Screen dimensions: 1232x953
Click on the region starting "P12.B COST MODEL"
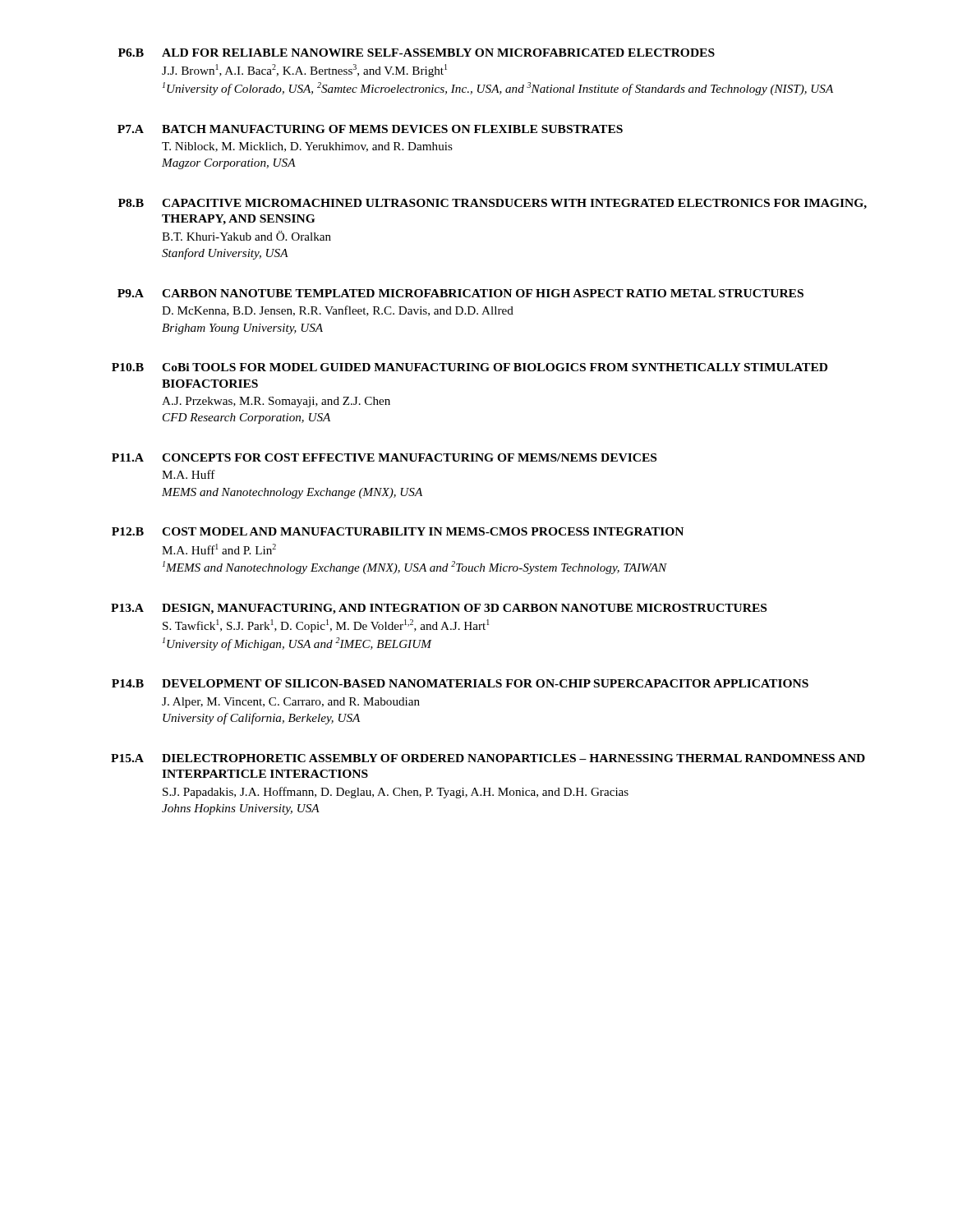pyautogui.click(x=398, y=531)
